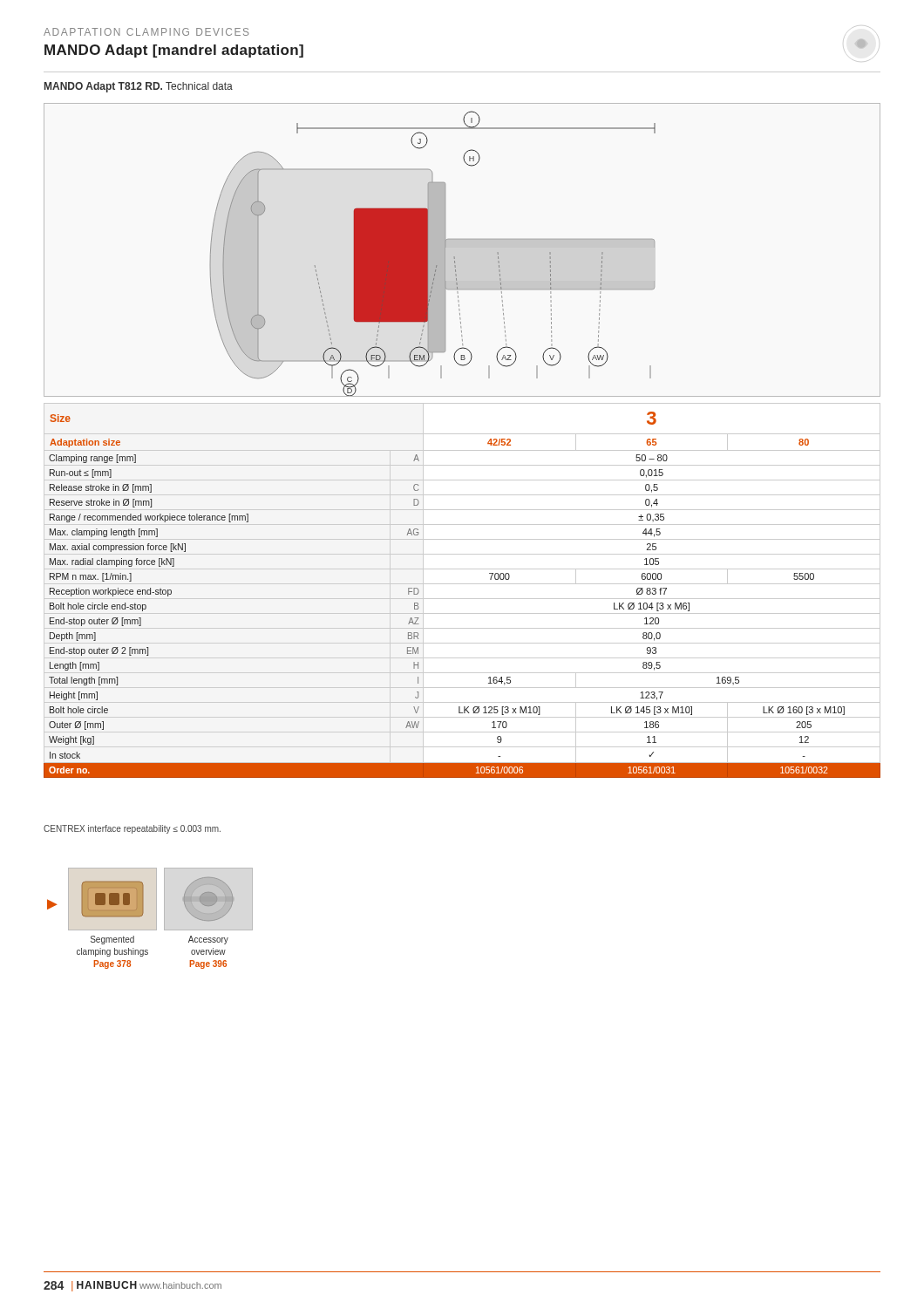924x1308 pixels.
Task: Find the text starting "AccessoryoverviewPage 396"
Action: coord(208,952)
